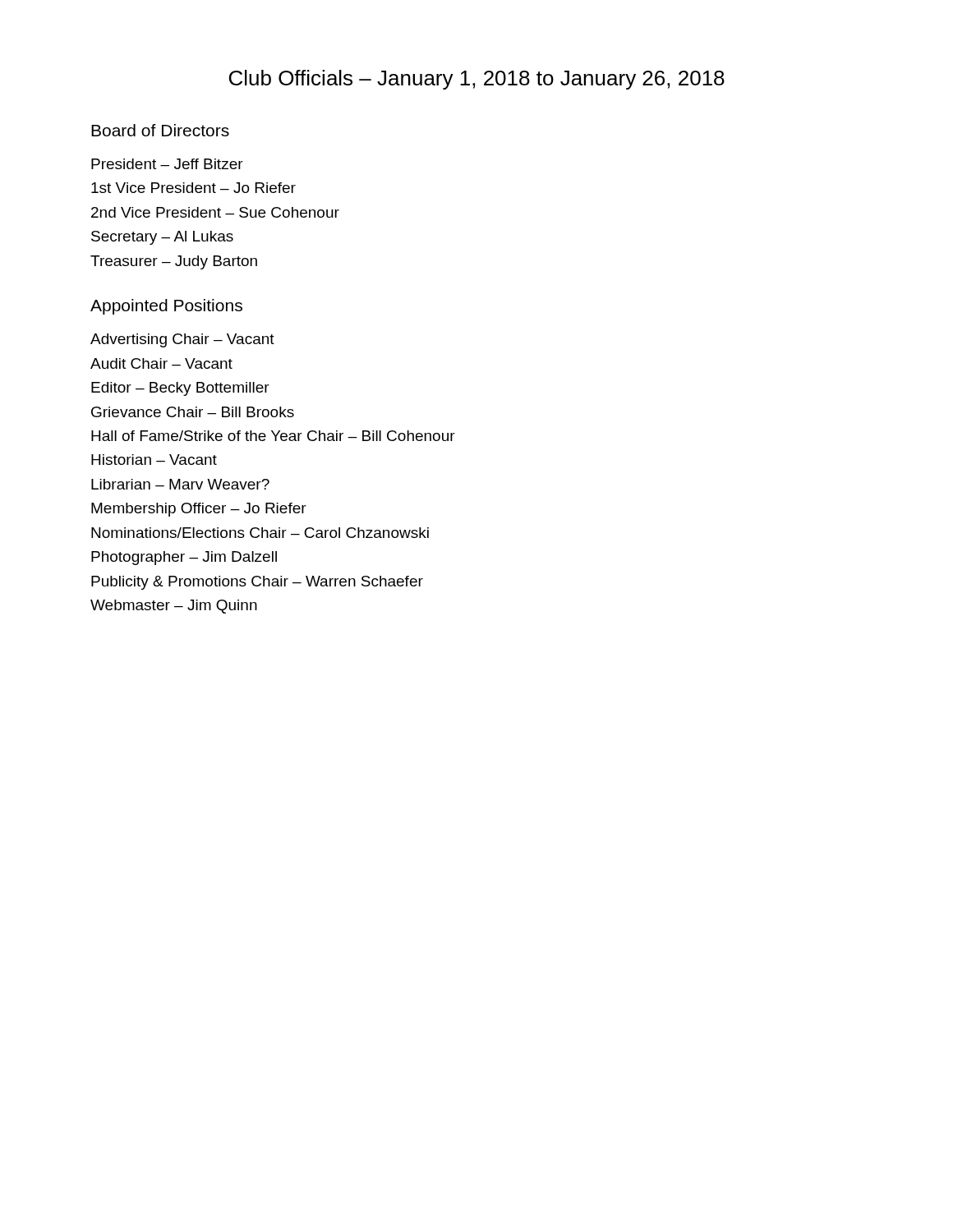The height and width of the screenshot is (1232, 953).
Task: Find the block on this page that starts "Treasurer – Judy"
Action: tap(174, 261)
